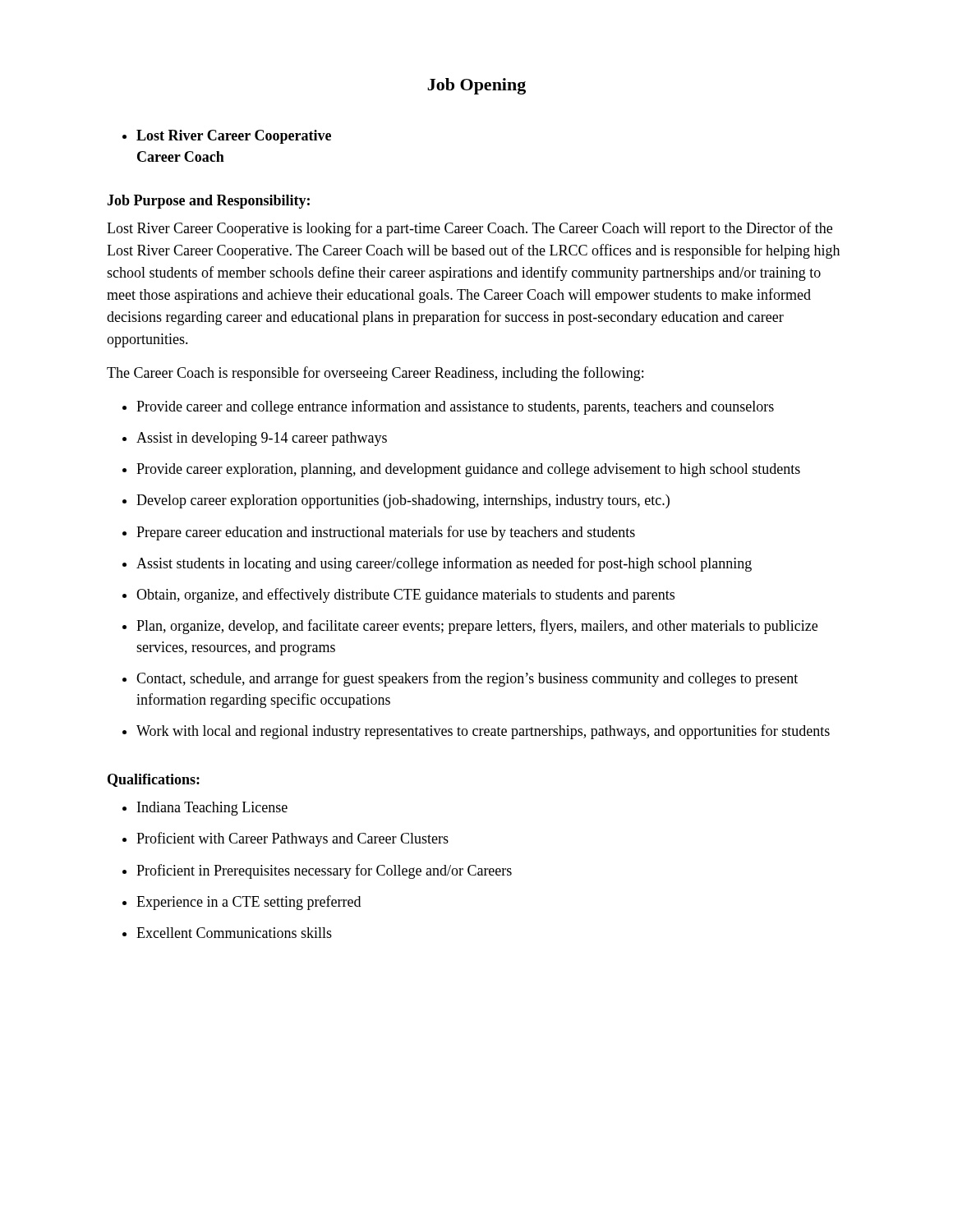Click on the text starting "Lost River Career CooperativeCareer Coach"
The image size is (953, 1232).
227,137
